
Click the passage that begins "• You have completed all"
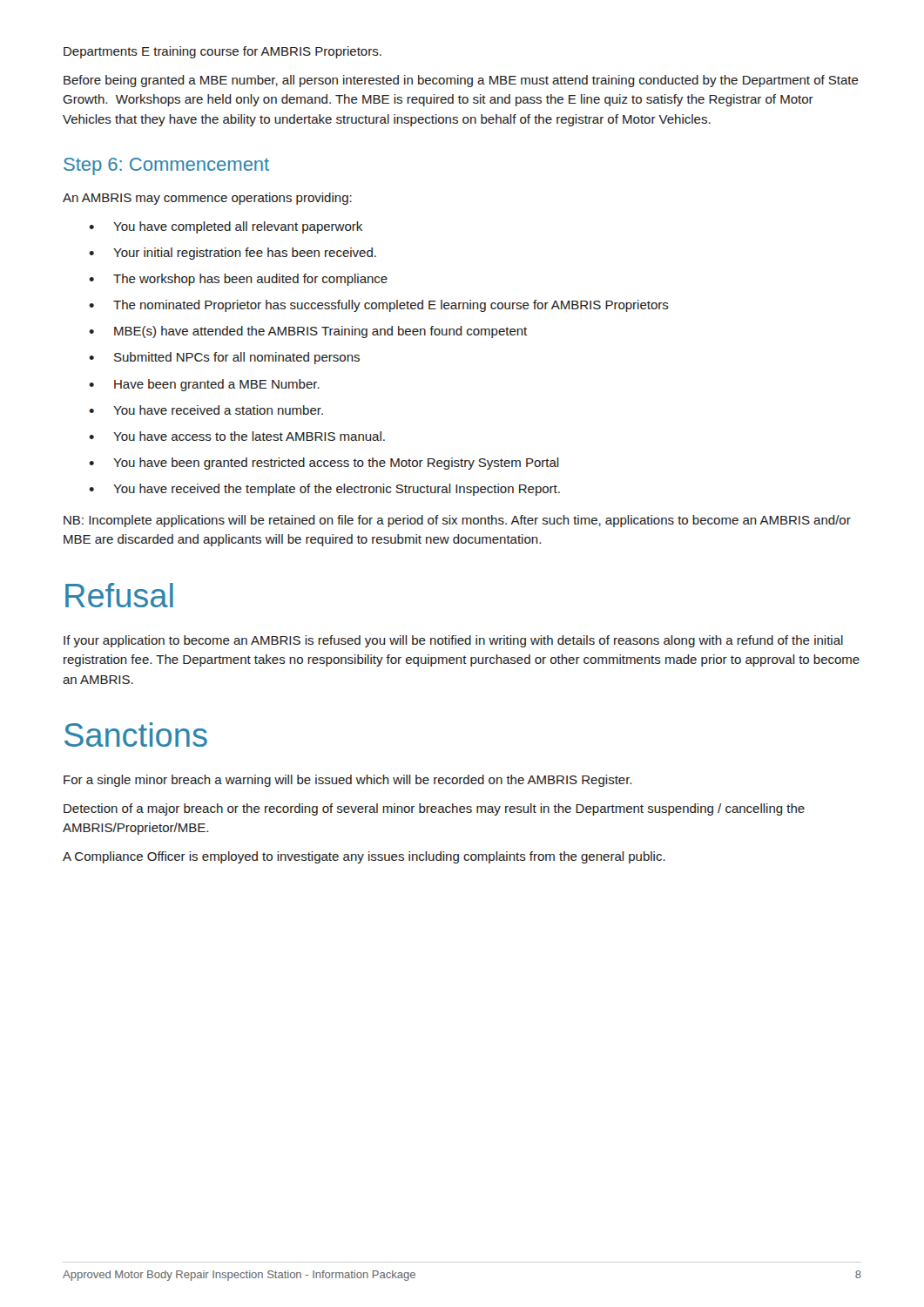point(226,228)
